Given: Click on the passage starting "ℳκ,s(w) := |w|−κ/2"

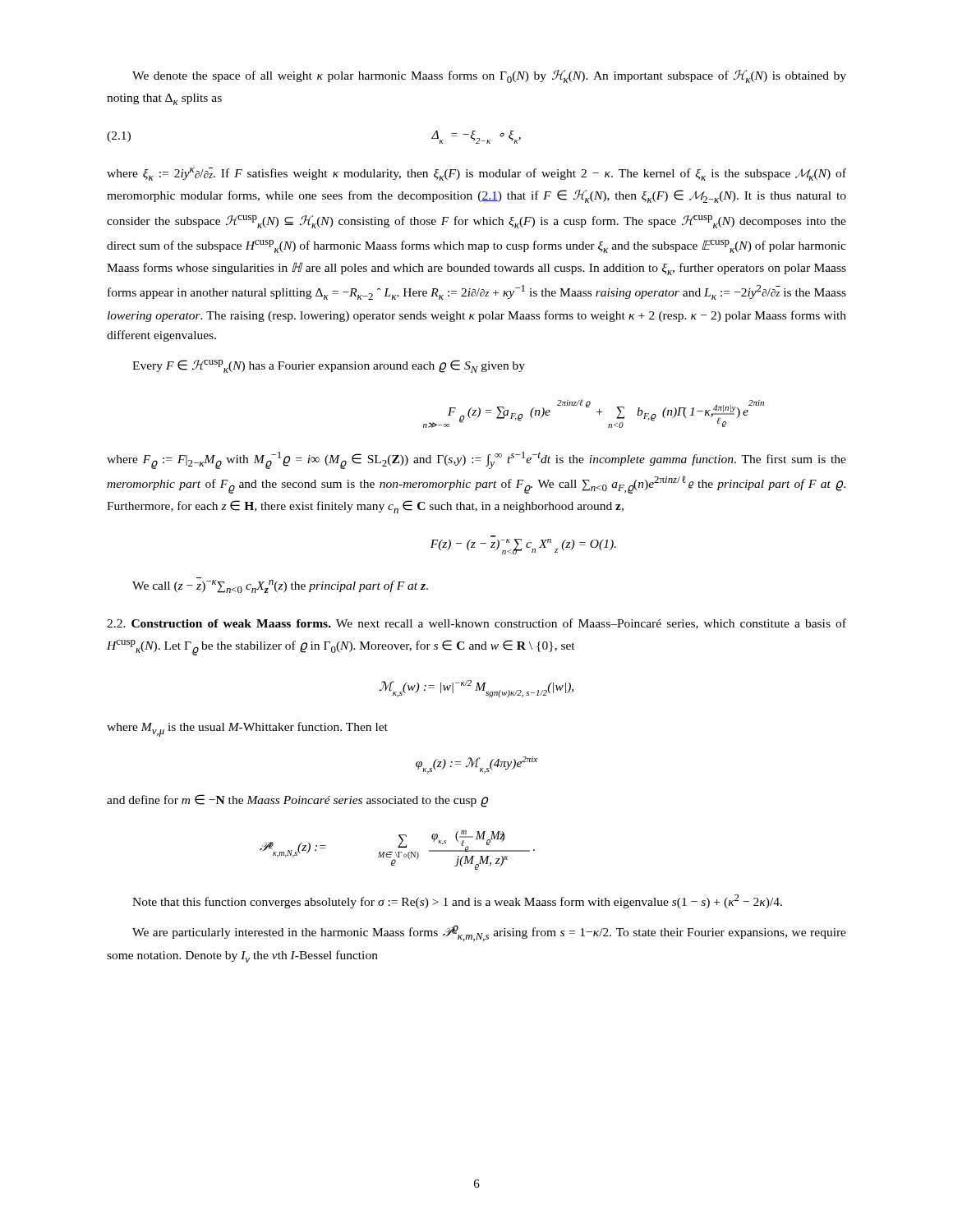Looking at the screenshot, I should click(476, 687).
